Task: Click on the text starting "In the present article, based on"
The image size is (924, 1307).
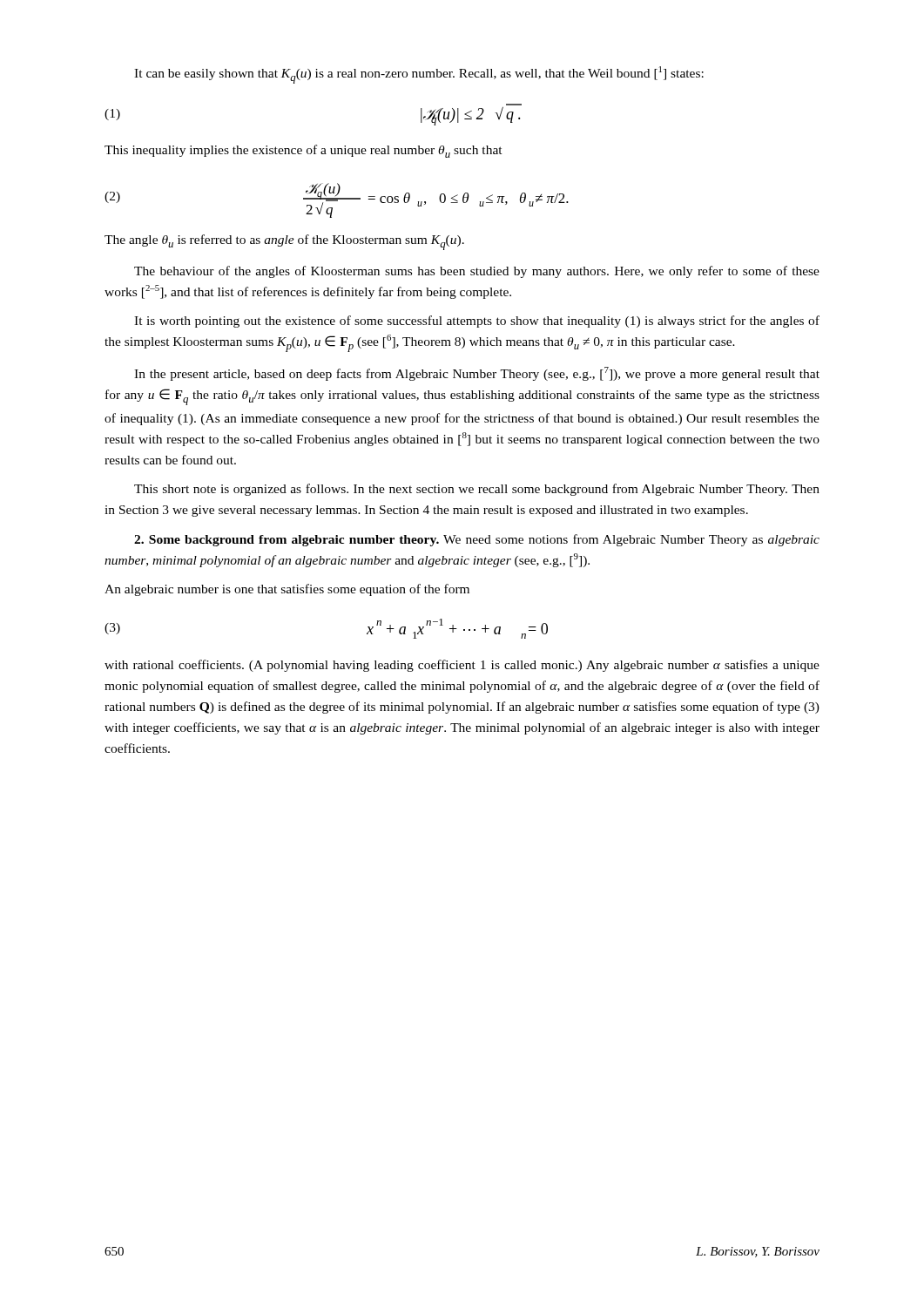Action: (462, 417)
